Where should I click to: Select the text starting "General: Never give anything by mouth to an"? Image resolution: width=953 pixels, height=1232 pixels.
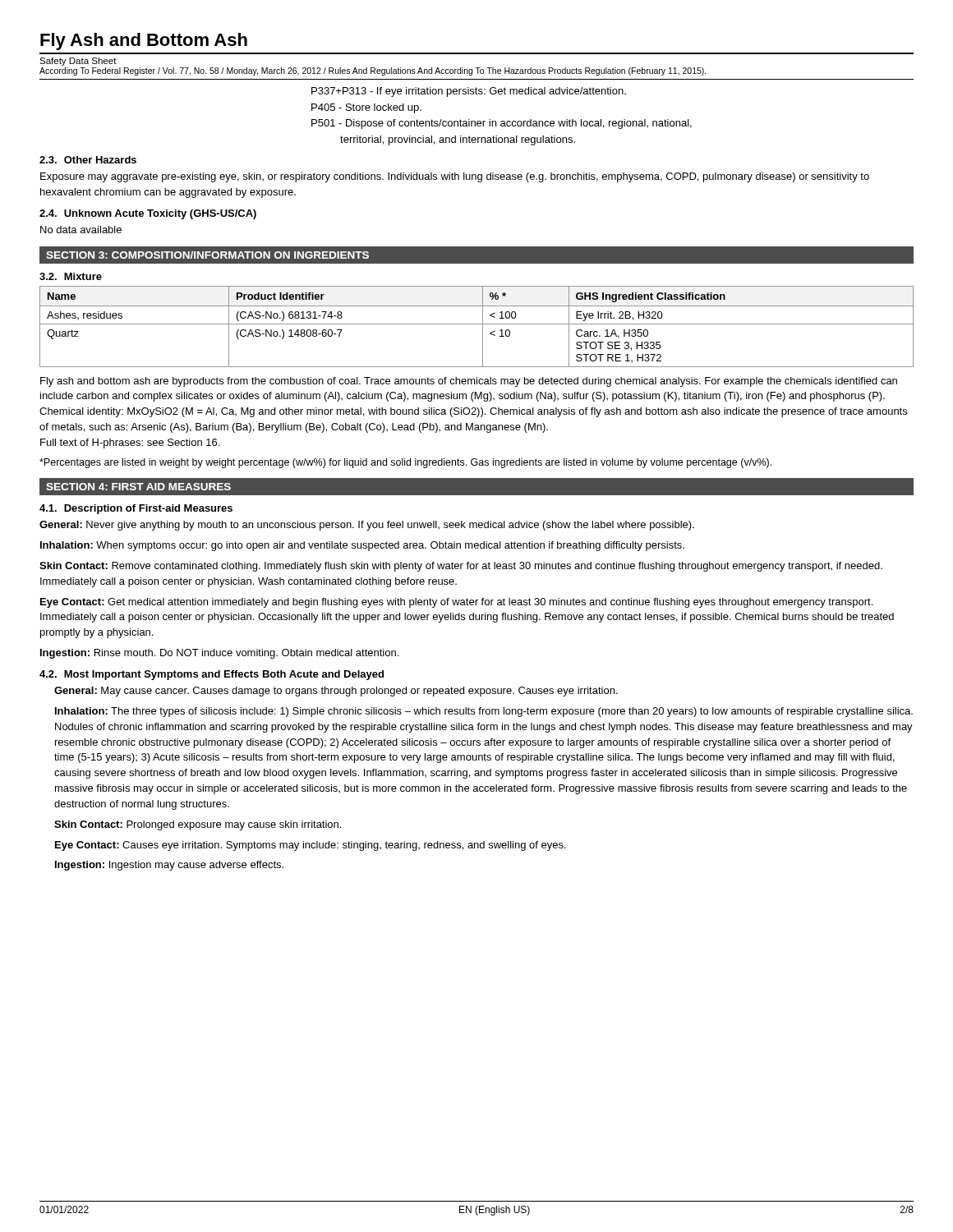tap(367, 525)
